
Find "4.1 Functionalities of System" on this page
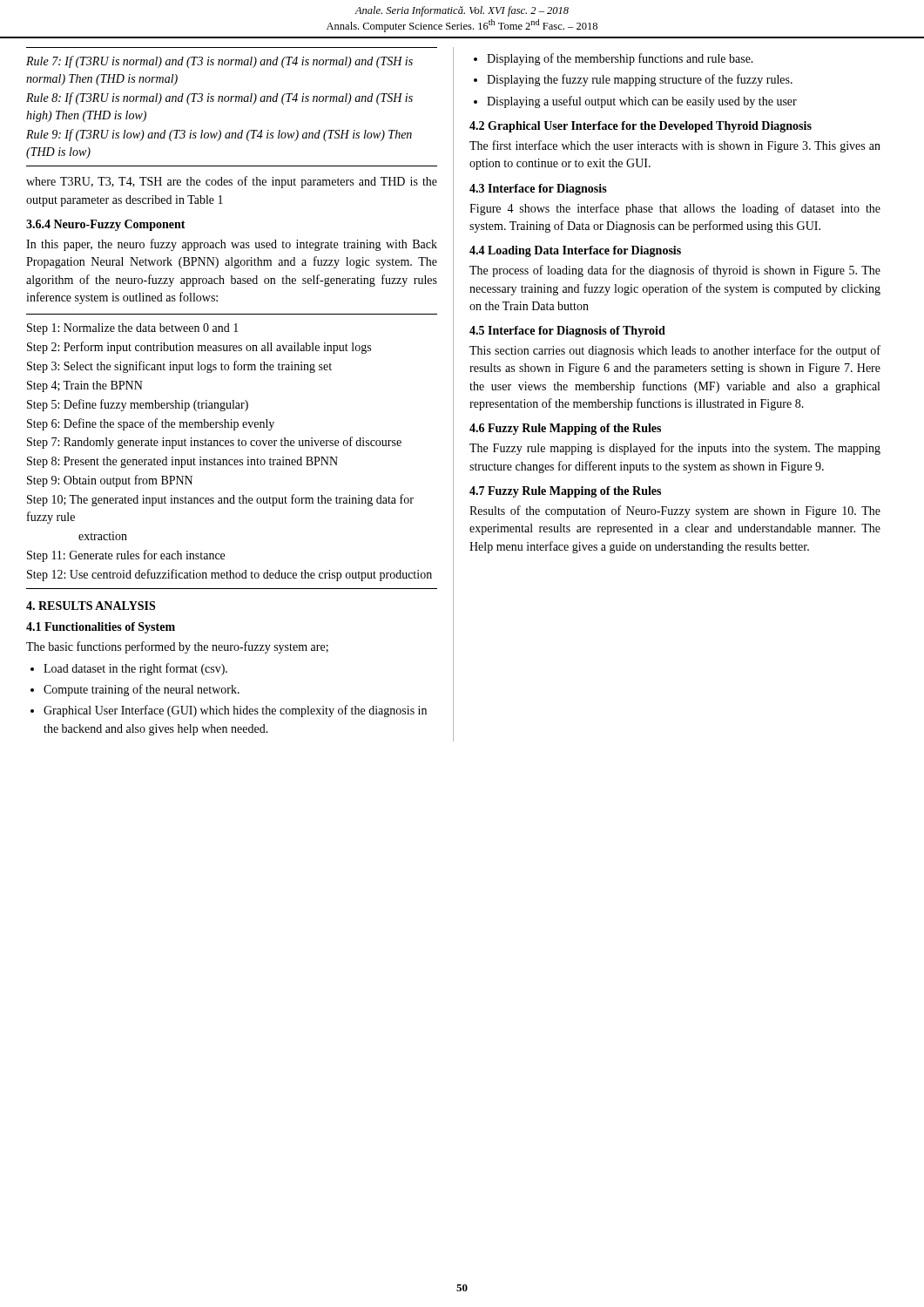(101, 627)
